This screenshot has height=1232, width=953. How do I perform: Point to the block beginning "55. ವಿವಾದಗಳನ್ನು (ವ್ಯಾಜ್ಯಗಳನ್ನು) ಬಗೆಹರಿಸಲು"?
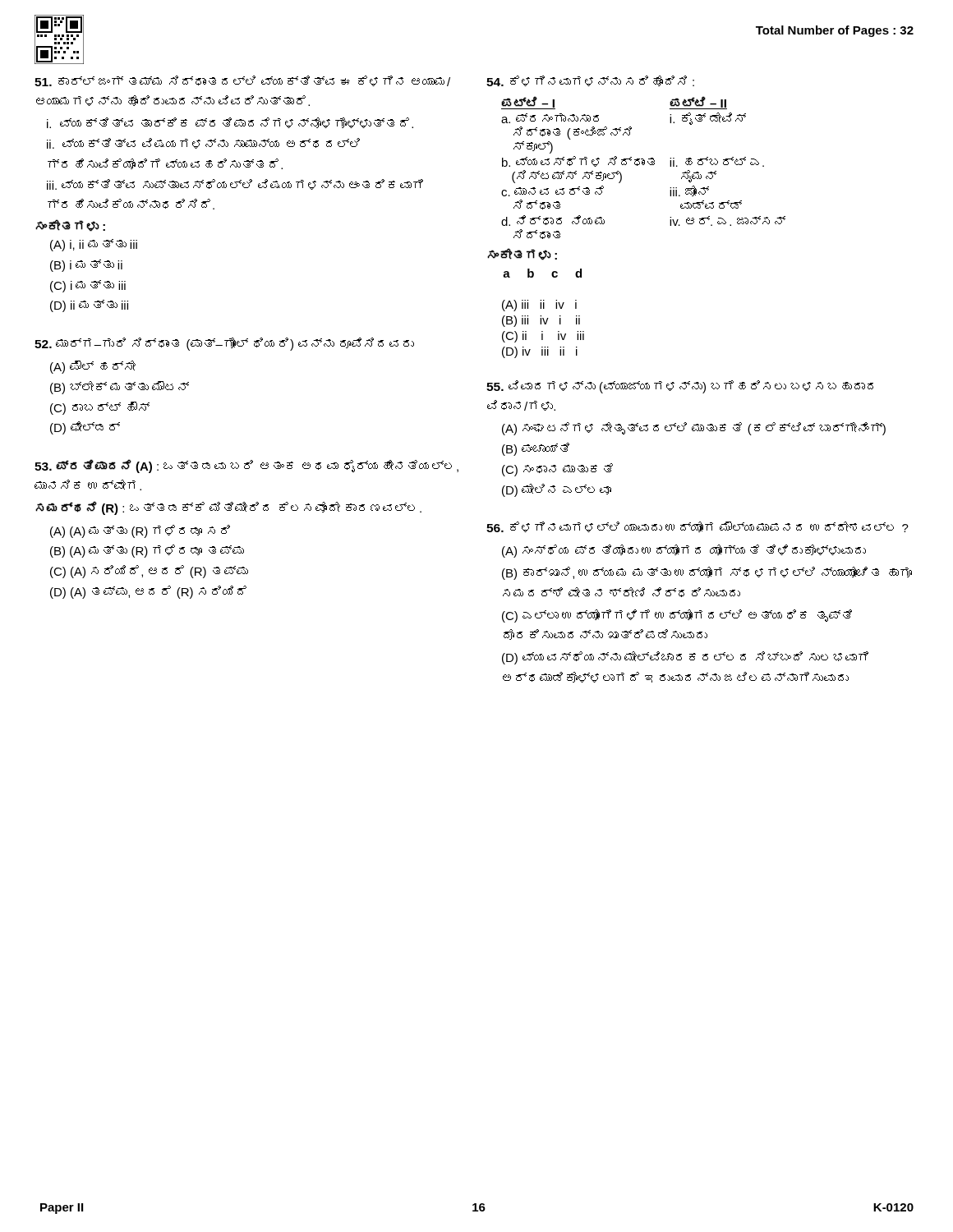pyautogui.click(x=703, y=439)
